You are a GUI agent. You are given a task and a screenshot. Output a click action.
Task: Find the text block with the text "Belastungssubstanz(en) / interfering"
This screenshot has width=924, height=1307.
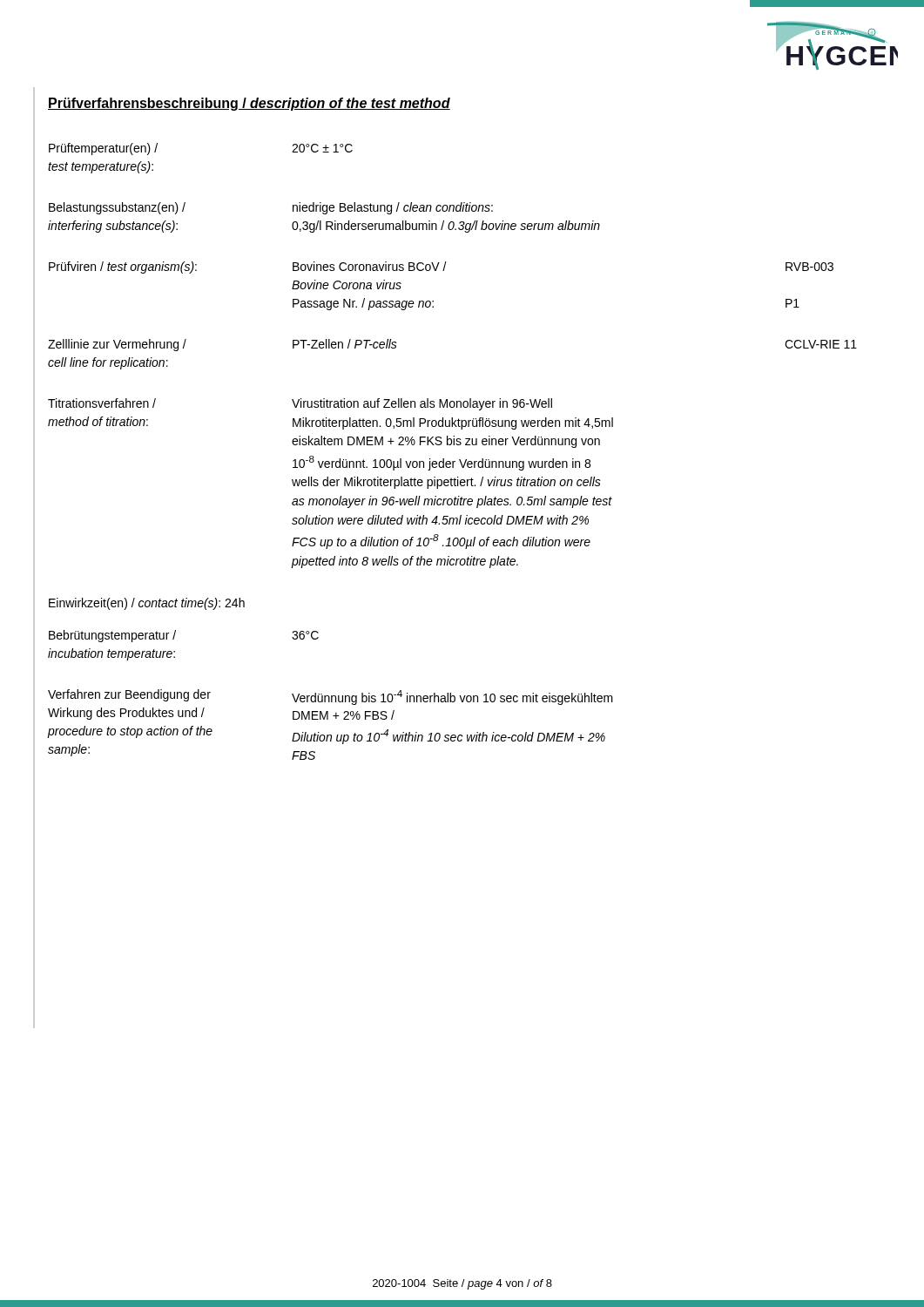(x=469, y=217)
